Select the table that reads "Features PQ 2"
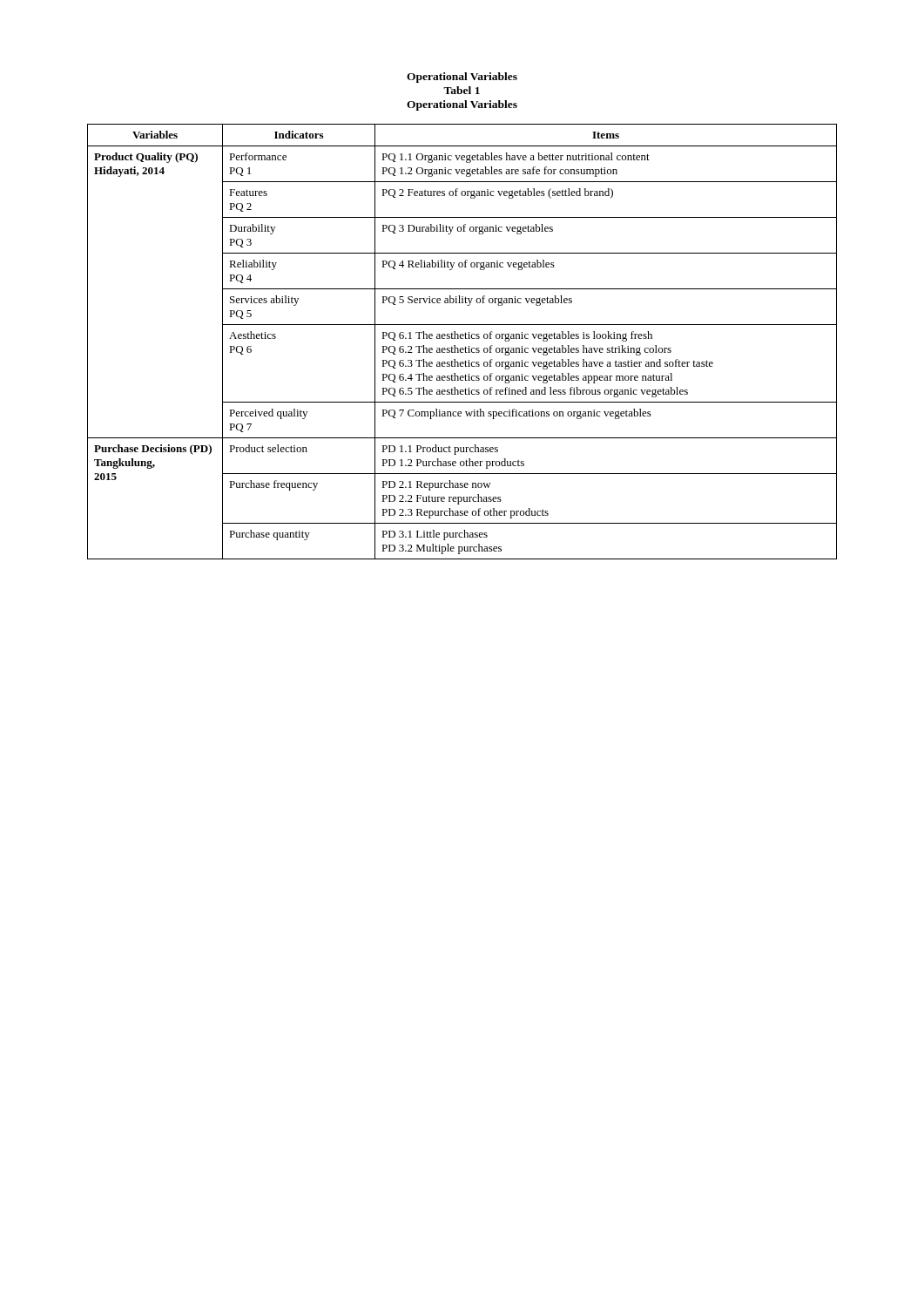The width and height of the screenshot is (924, 1307). click(x=462, y=342)
